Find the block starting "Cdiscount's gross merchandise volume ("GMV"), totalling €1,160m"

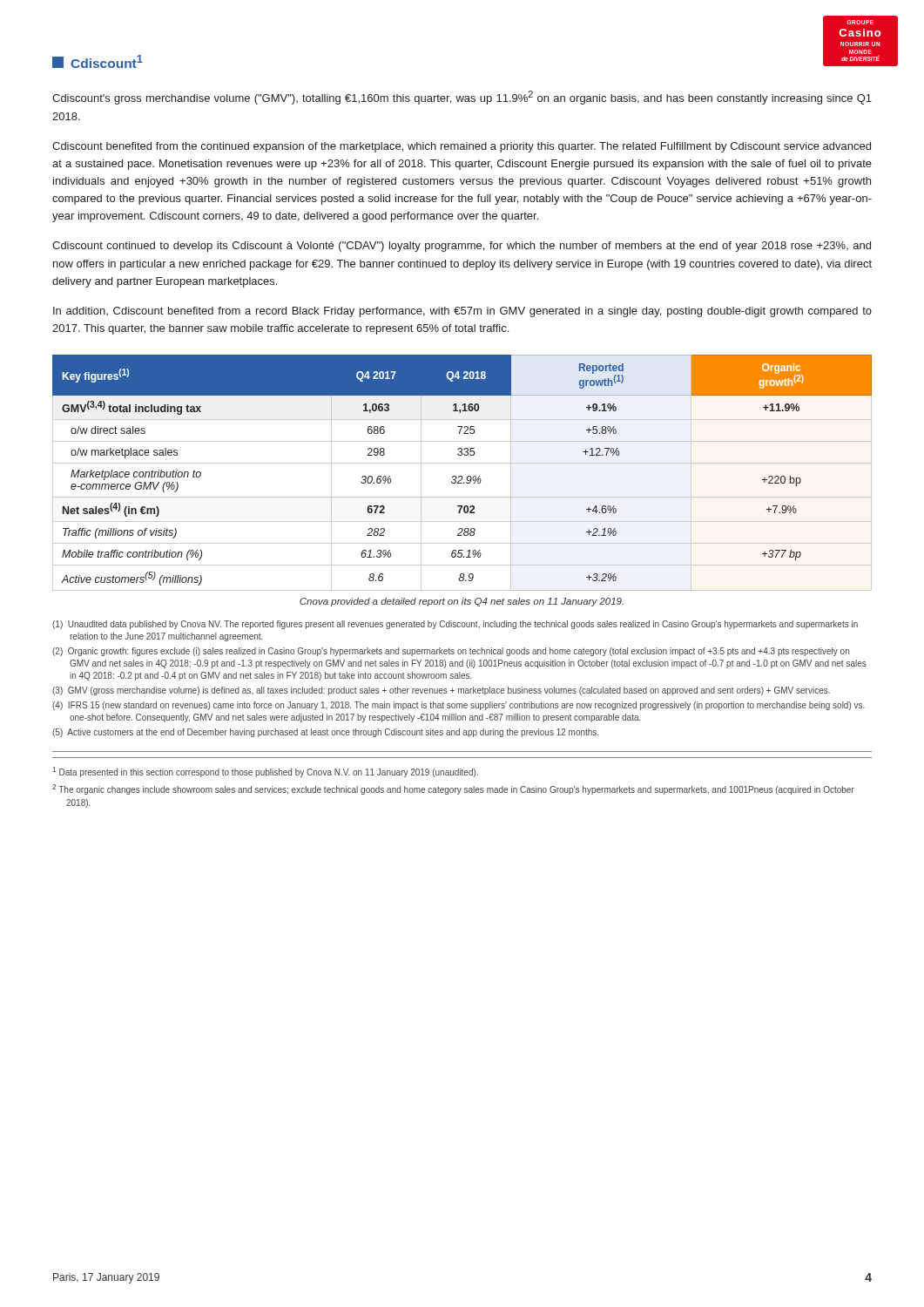click(x=462, y=106)
